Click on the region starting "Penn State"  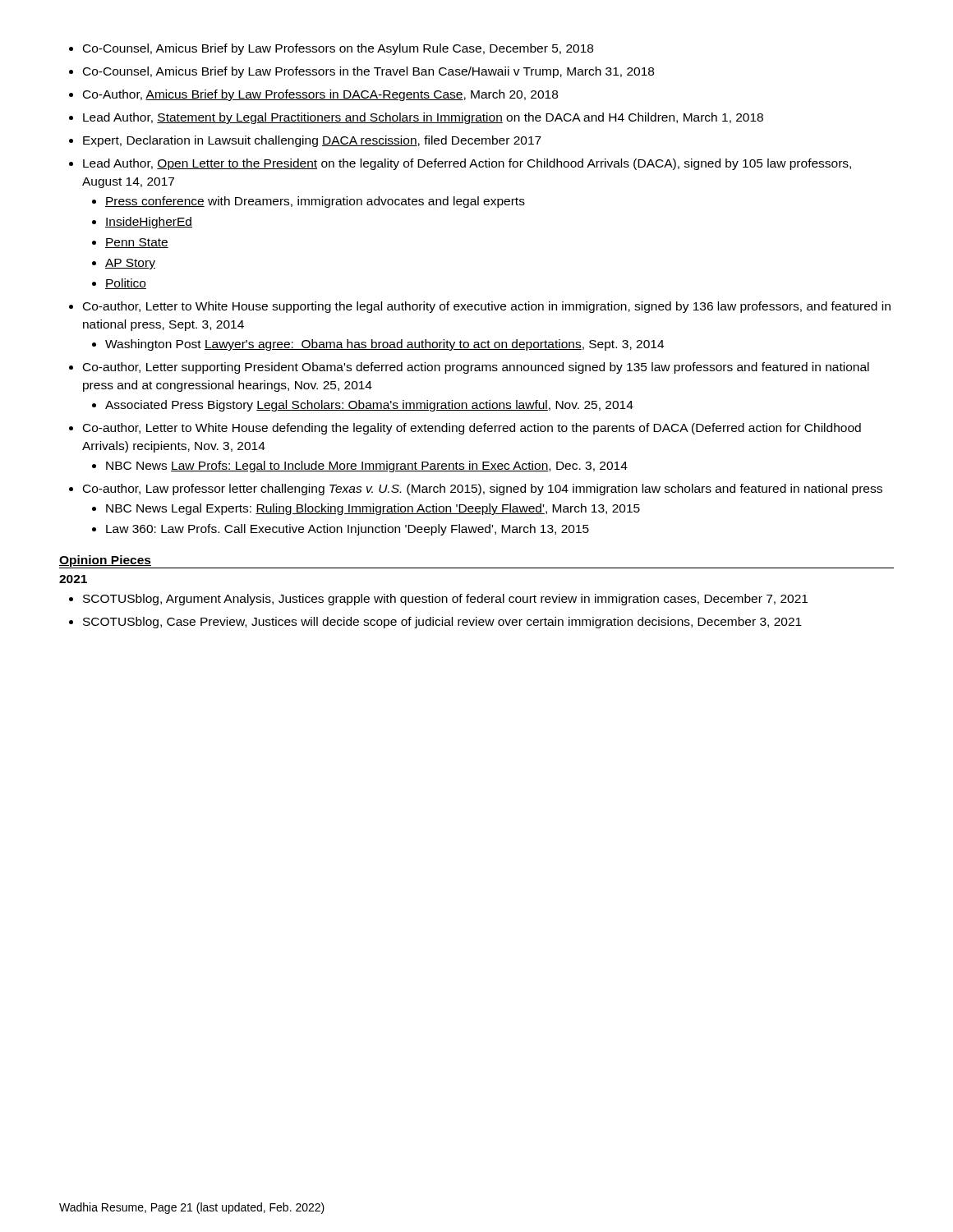(x=137, y=242)
